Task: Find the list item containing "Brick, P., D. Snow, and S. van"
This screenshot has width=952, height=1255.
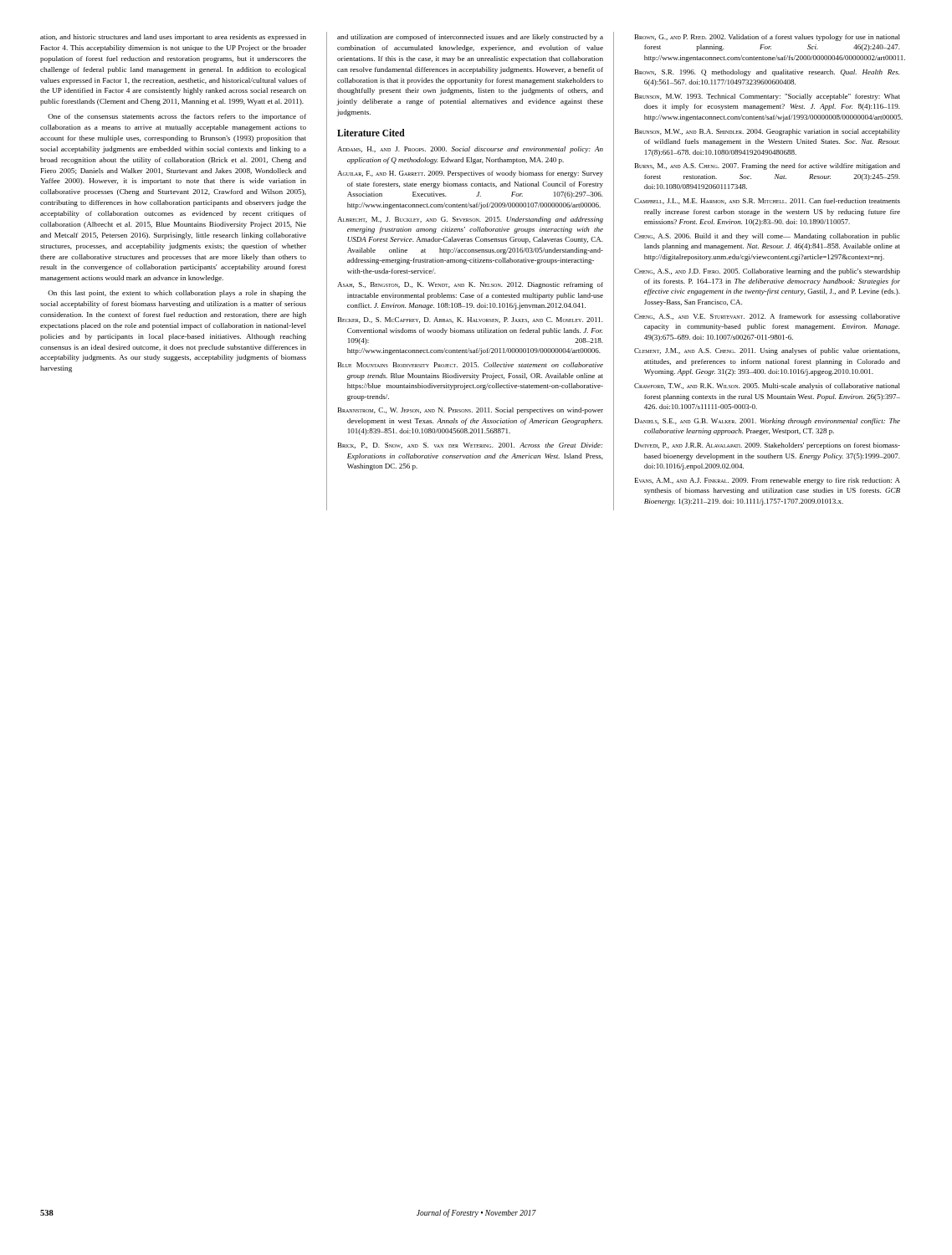Action: 470,456
